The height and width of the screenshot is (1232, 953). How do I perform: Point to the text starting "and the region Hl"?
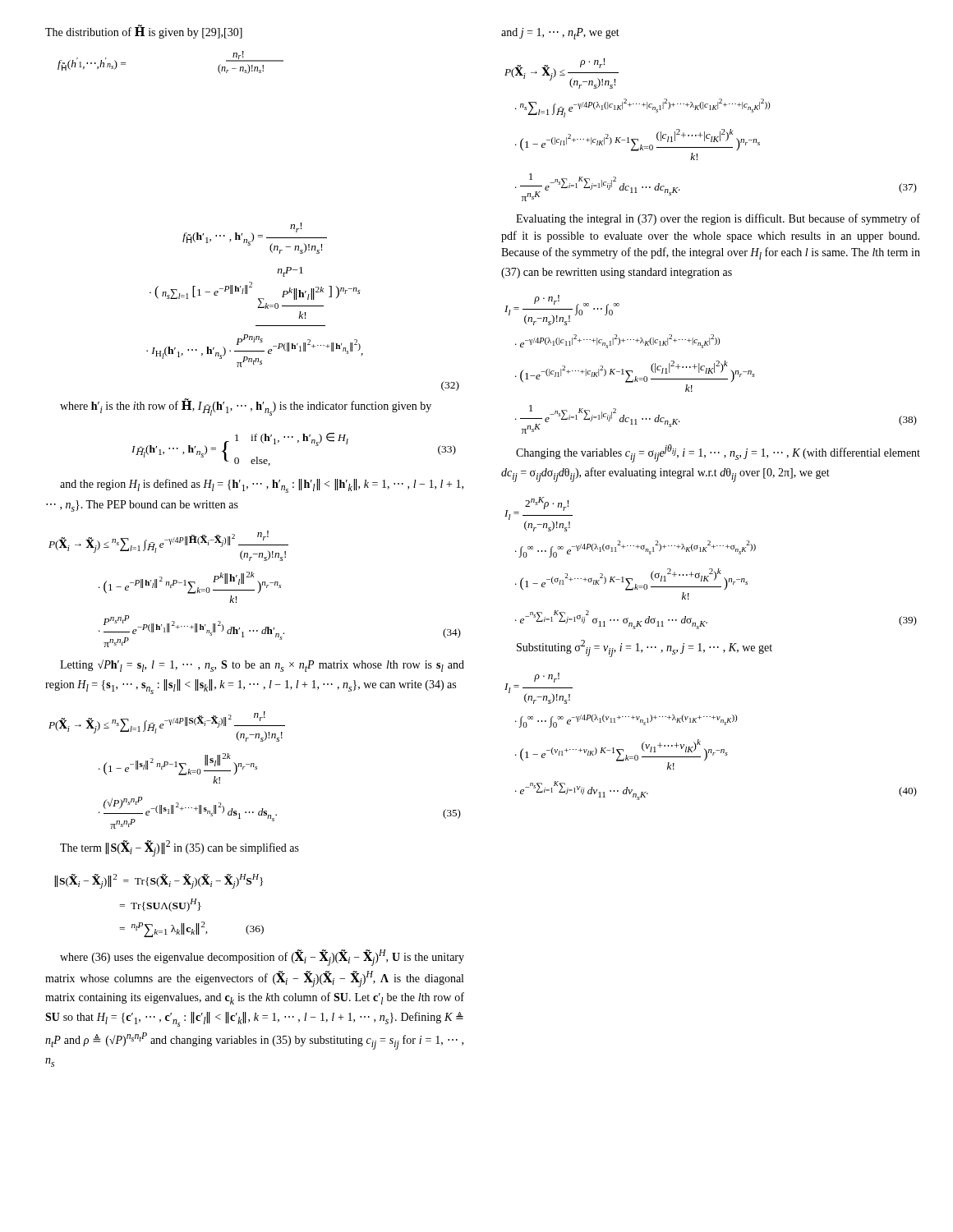point(255,496)
